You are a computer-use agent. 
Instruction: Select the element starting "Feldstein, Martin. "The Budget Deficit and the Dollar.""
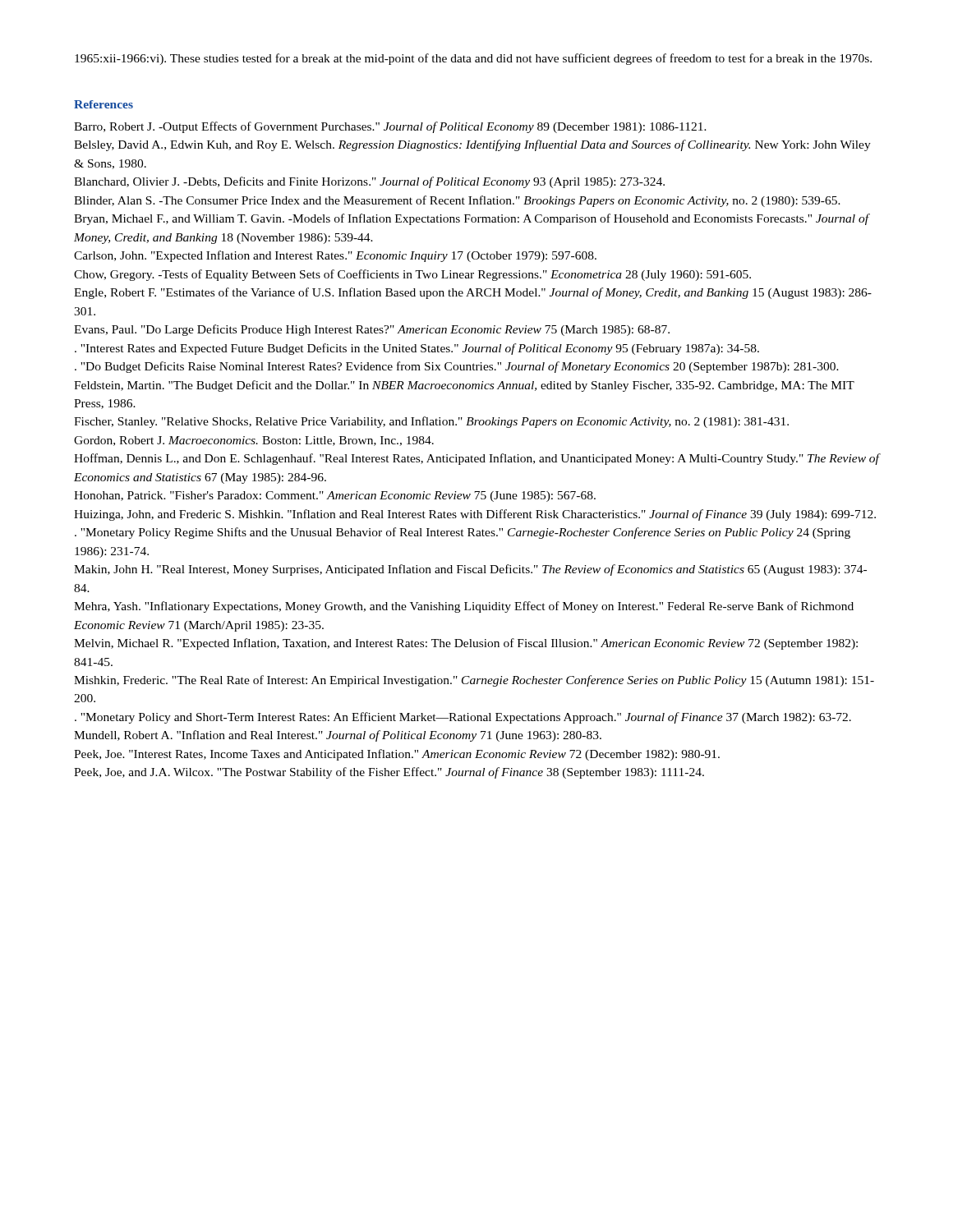[x=464, y=394]
